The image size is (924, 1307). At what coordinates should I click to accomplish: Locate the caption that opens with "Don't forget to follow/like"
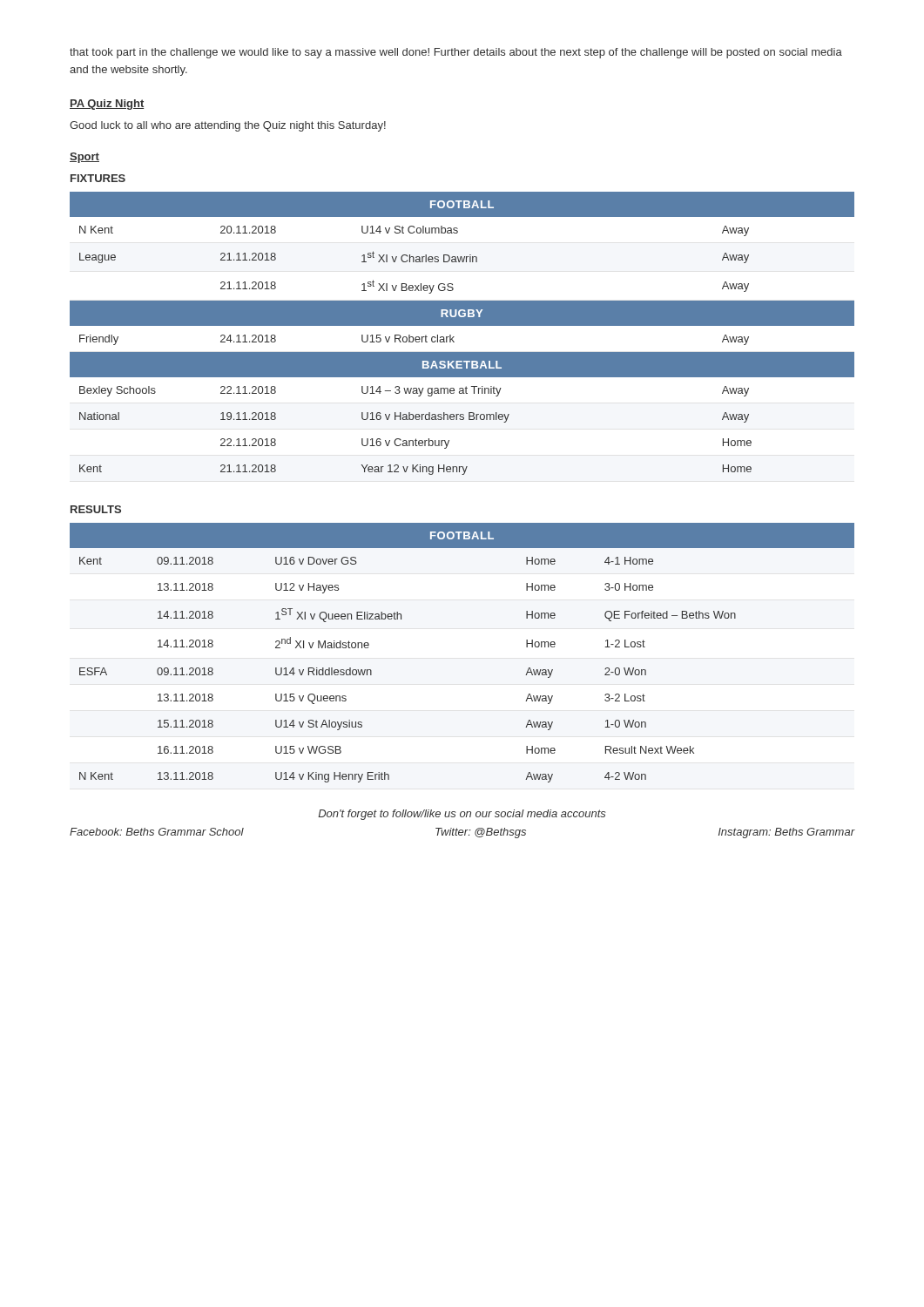tap(462, 813)
